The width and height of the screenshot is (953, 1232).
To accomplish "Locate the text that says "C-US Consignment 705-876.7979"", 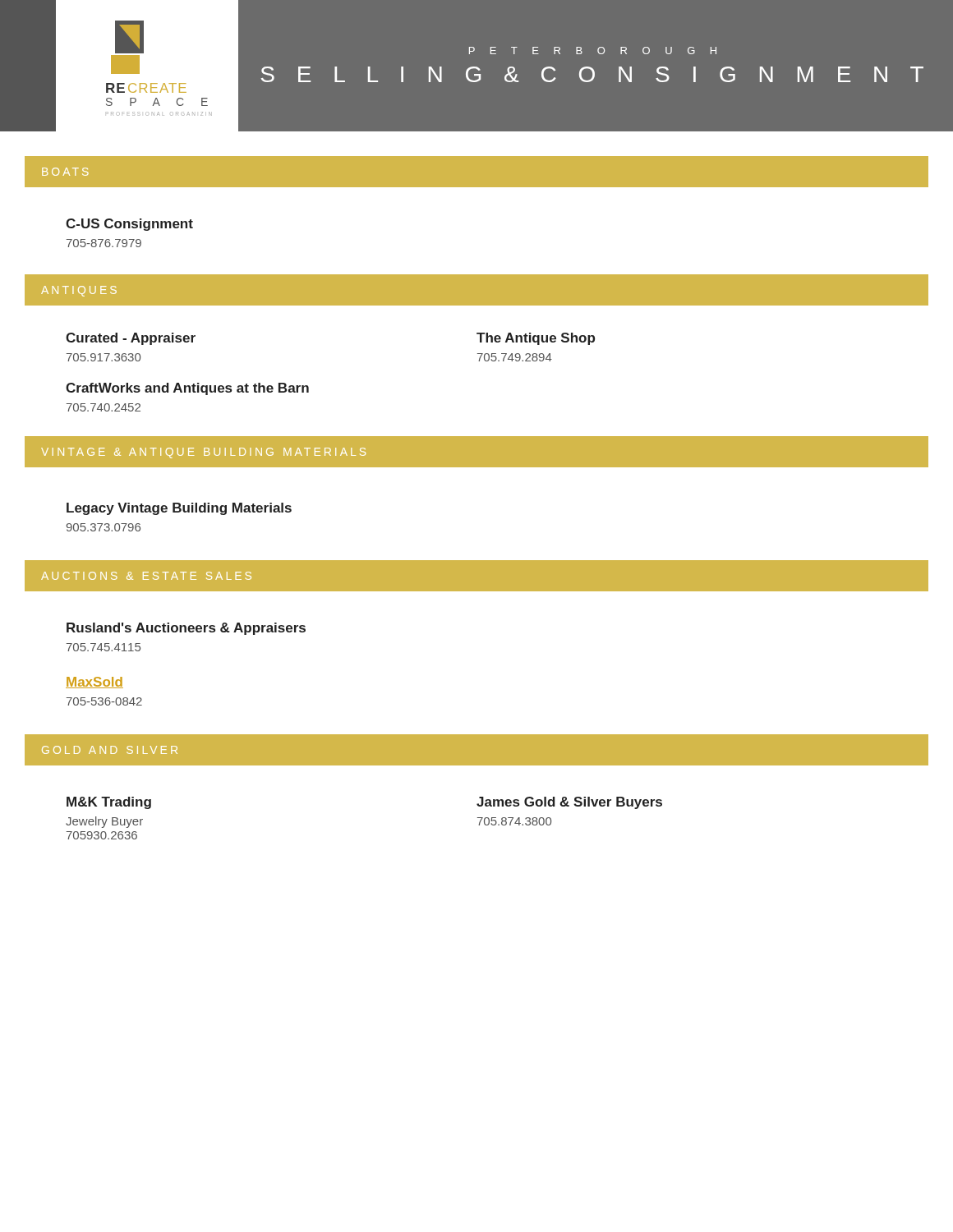I will click(129, 225).
